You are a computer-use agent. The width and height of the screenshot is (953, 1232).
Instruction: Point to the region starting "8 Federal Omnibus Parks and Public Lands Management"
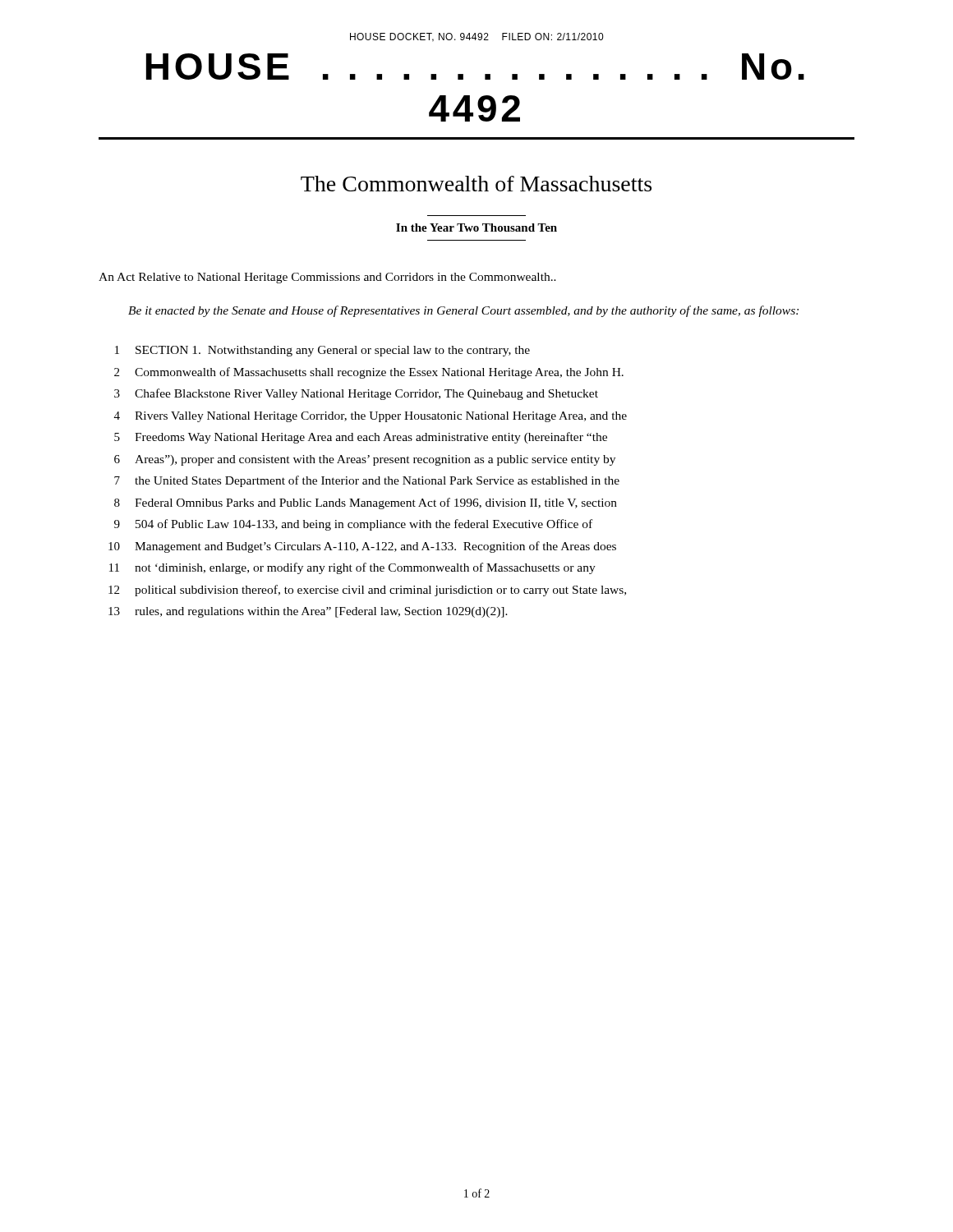[x=476, y=503]
